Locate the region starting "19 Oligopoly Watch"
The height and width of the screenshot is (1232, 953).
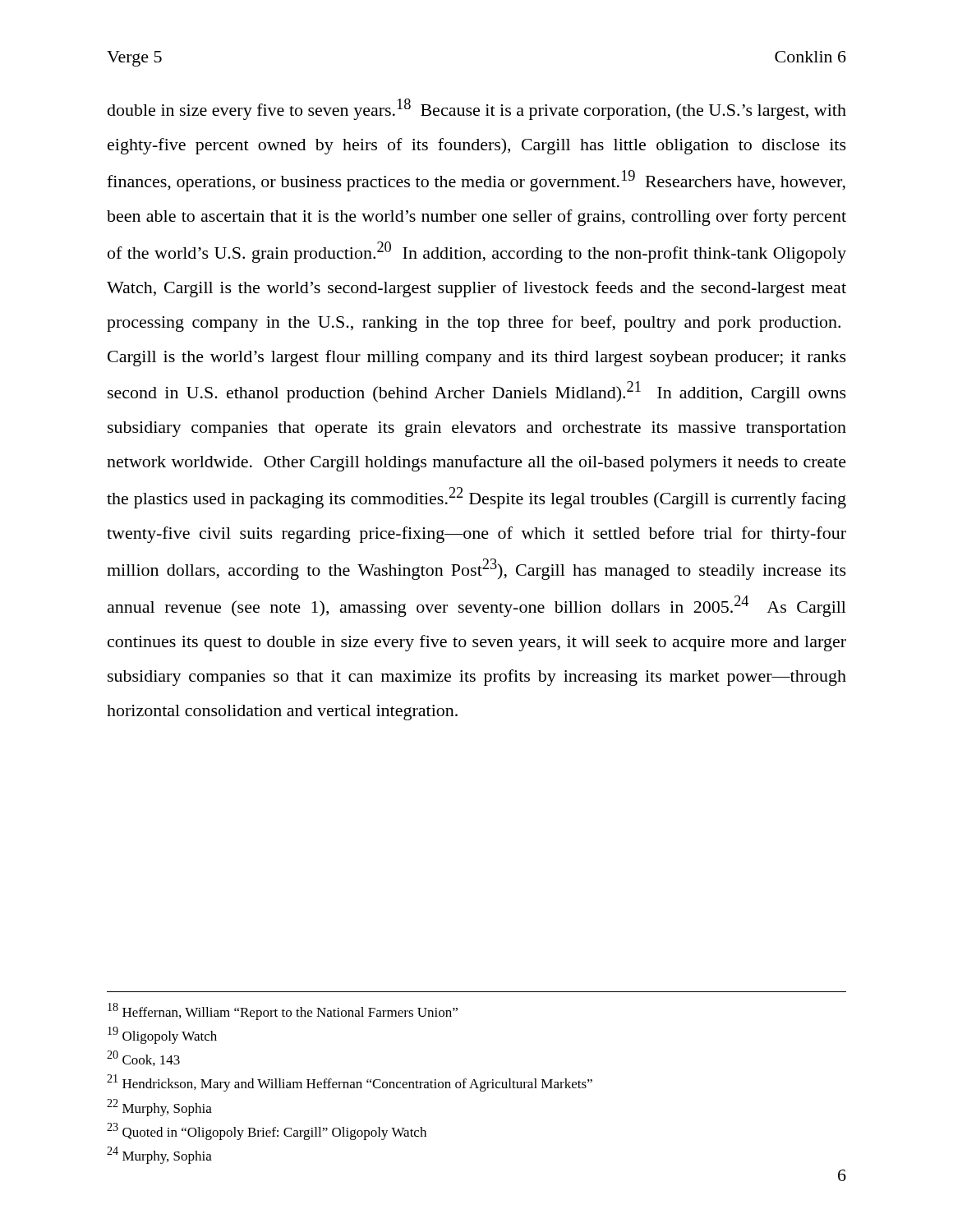coord(162,1034)
